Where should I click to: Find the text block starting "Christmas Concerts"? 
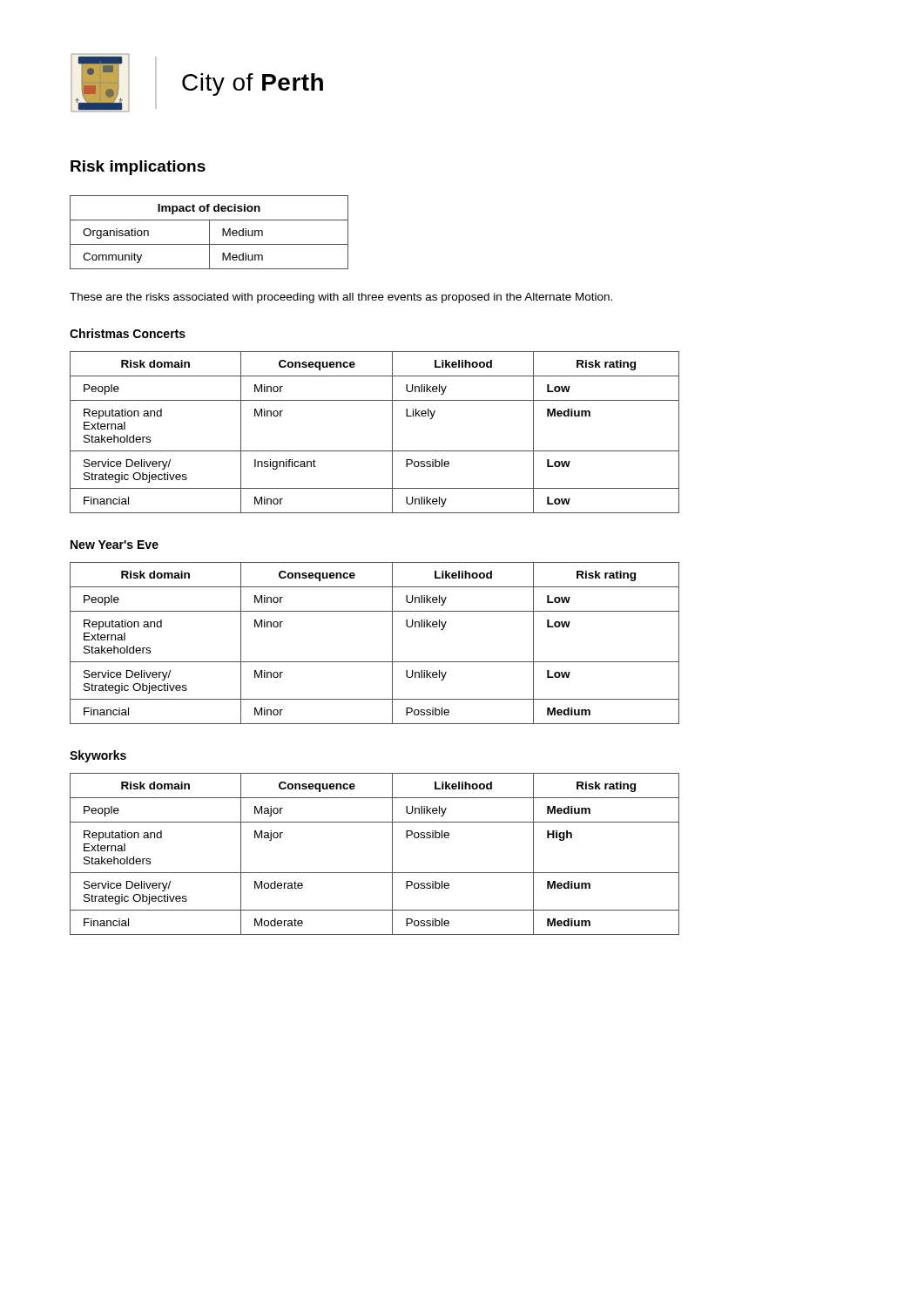coord(128,334)
